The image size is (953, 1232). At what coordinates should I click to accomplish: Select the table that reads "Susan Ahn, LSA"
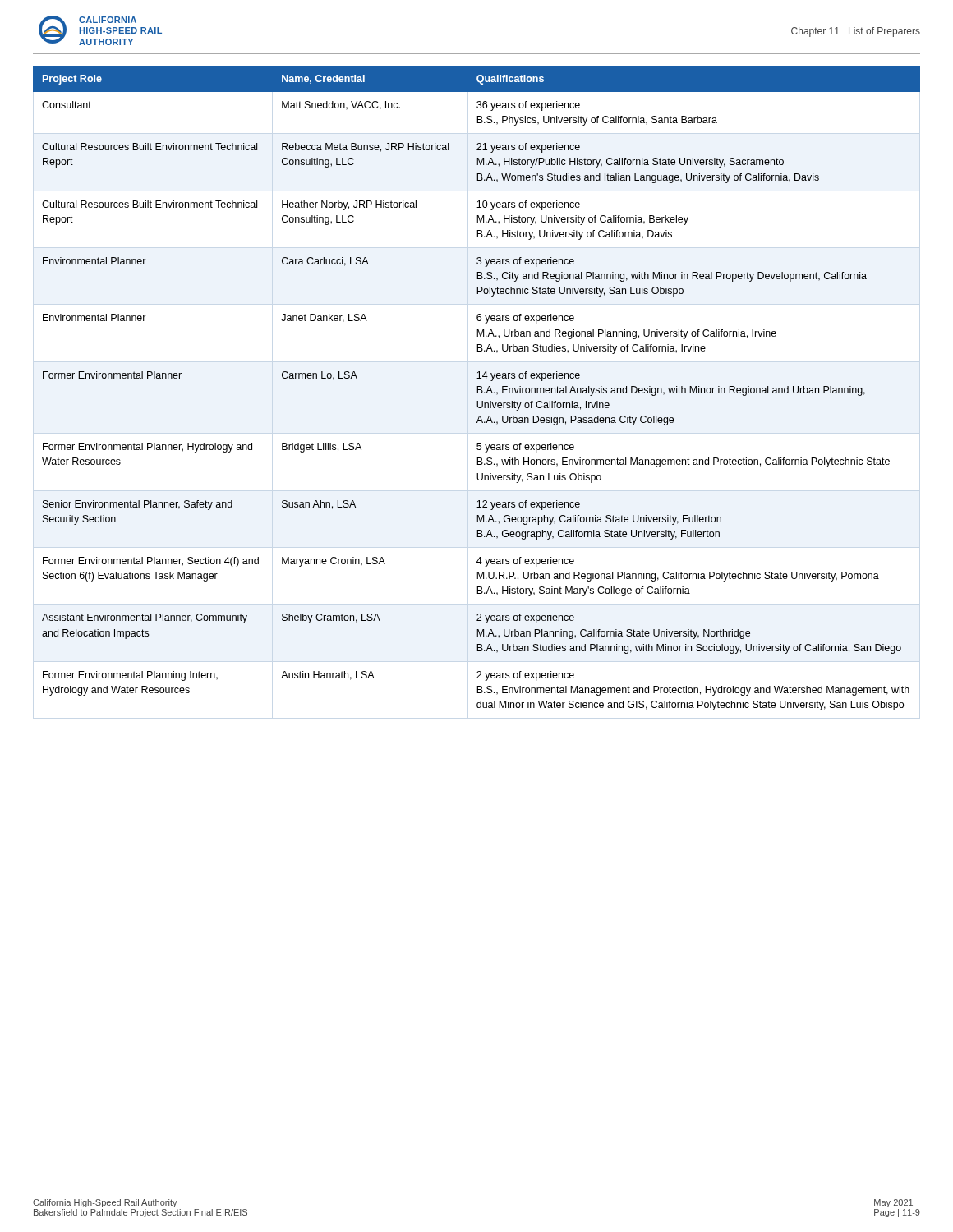[476, 392]
